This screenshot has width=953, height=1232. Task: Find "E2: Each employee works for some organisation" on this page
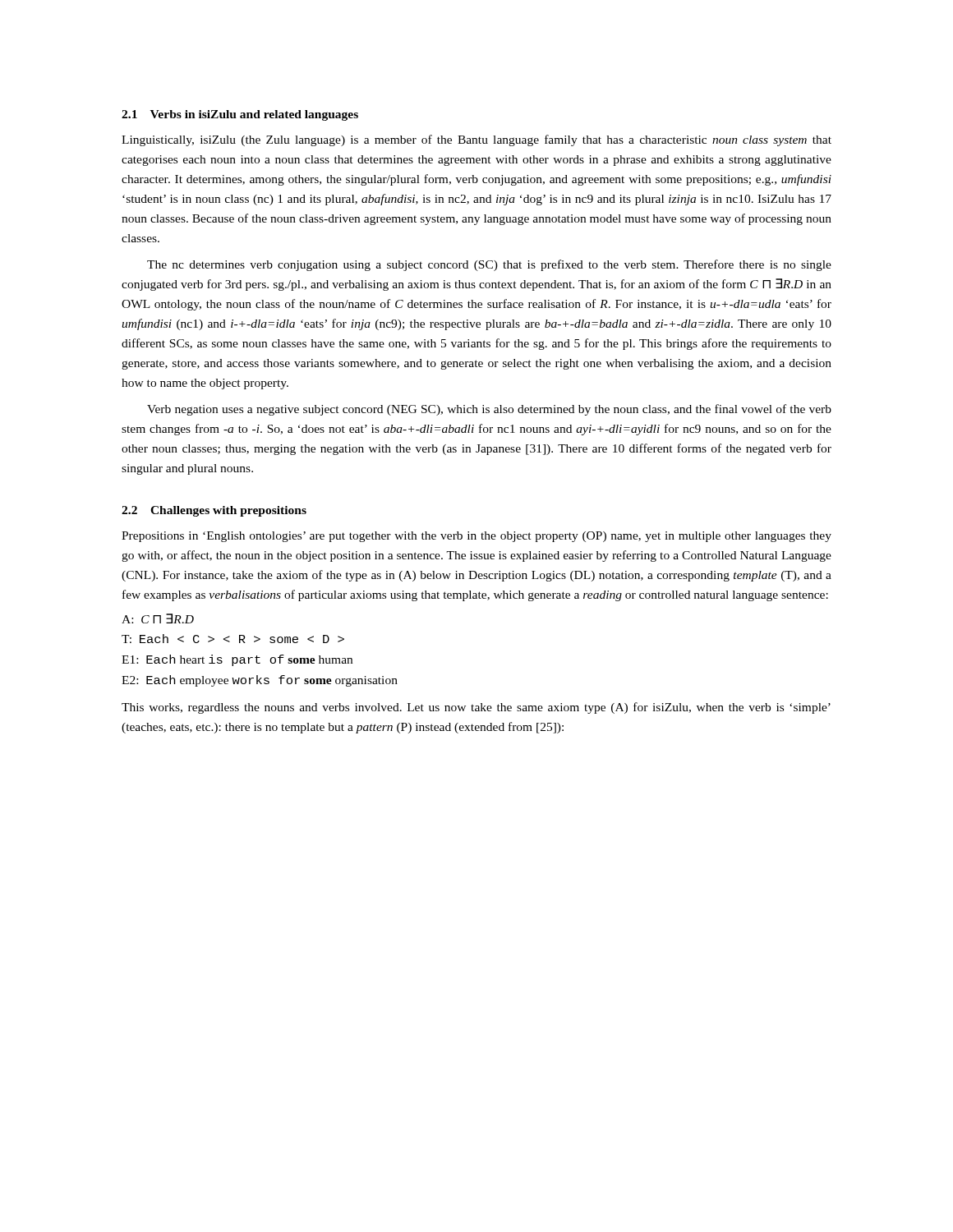[x=260, y=681]
